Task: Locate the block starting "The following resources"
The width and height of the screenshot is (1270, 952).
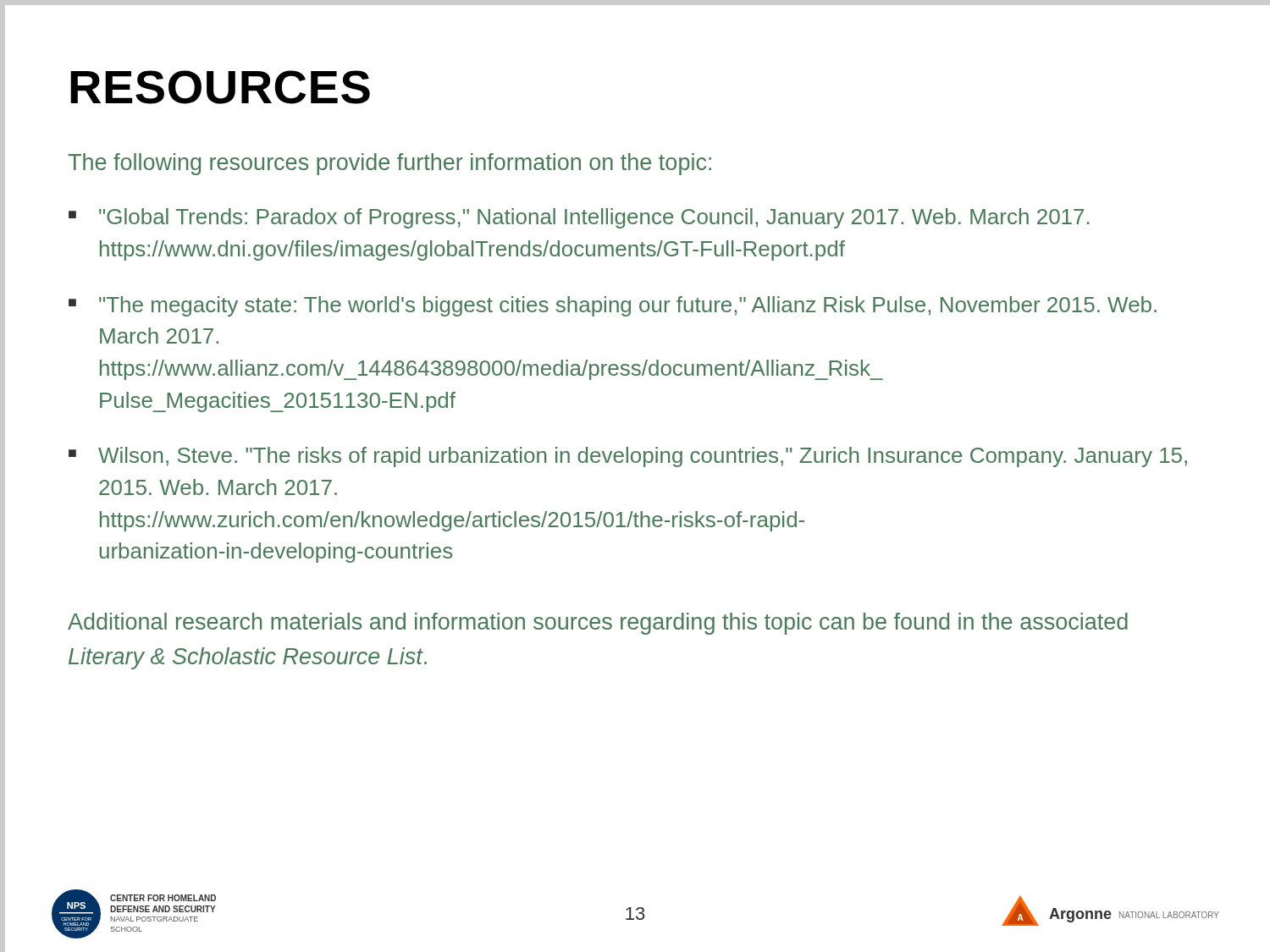Action: point(390,162)
